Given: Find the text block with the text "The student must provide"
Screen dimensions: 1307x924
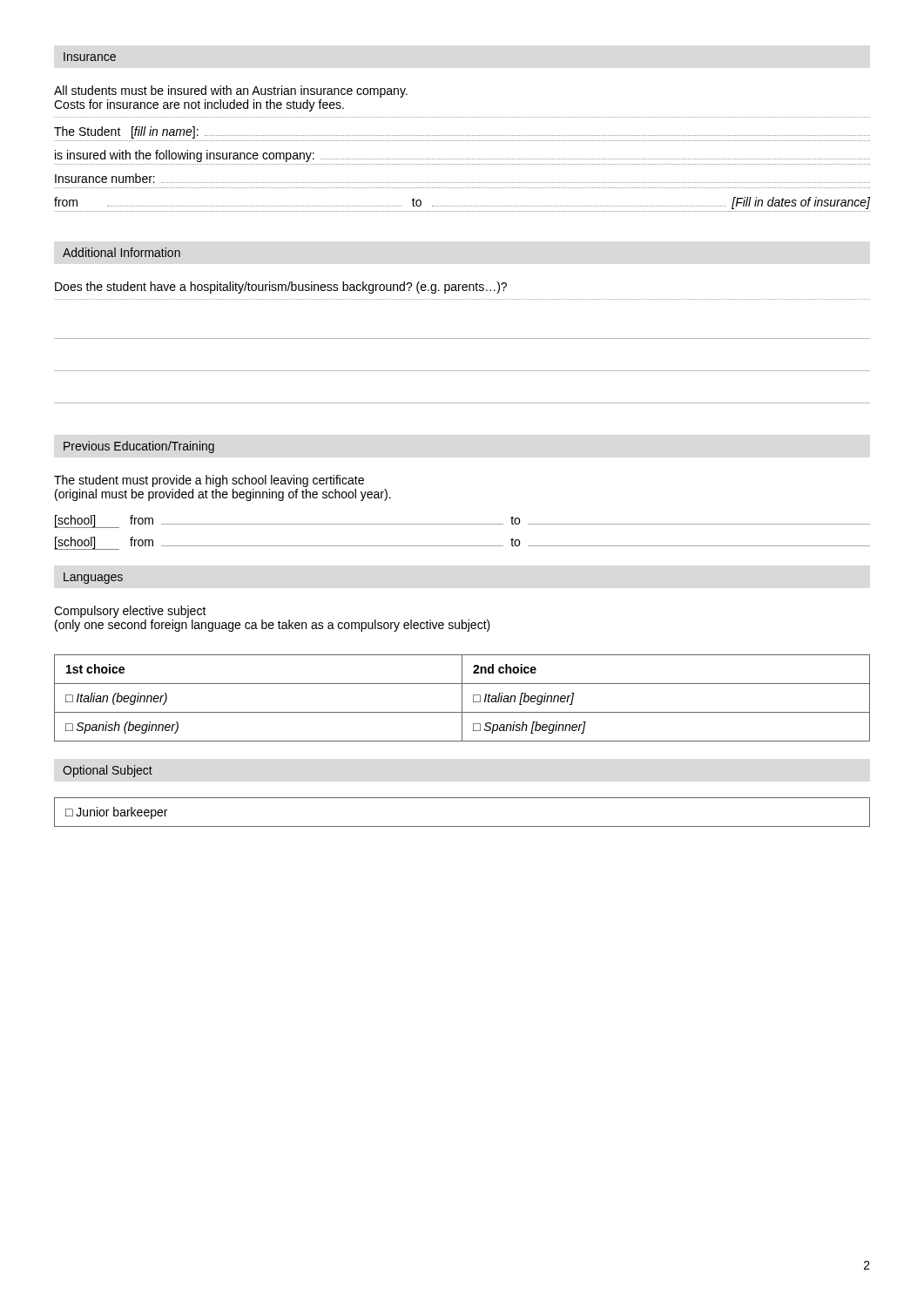Looking at the screenshot, I should tap(223, 487).
